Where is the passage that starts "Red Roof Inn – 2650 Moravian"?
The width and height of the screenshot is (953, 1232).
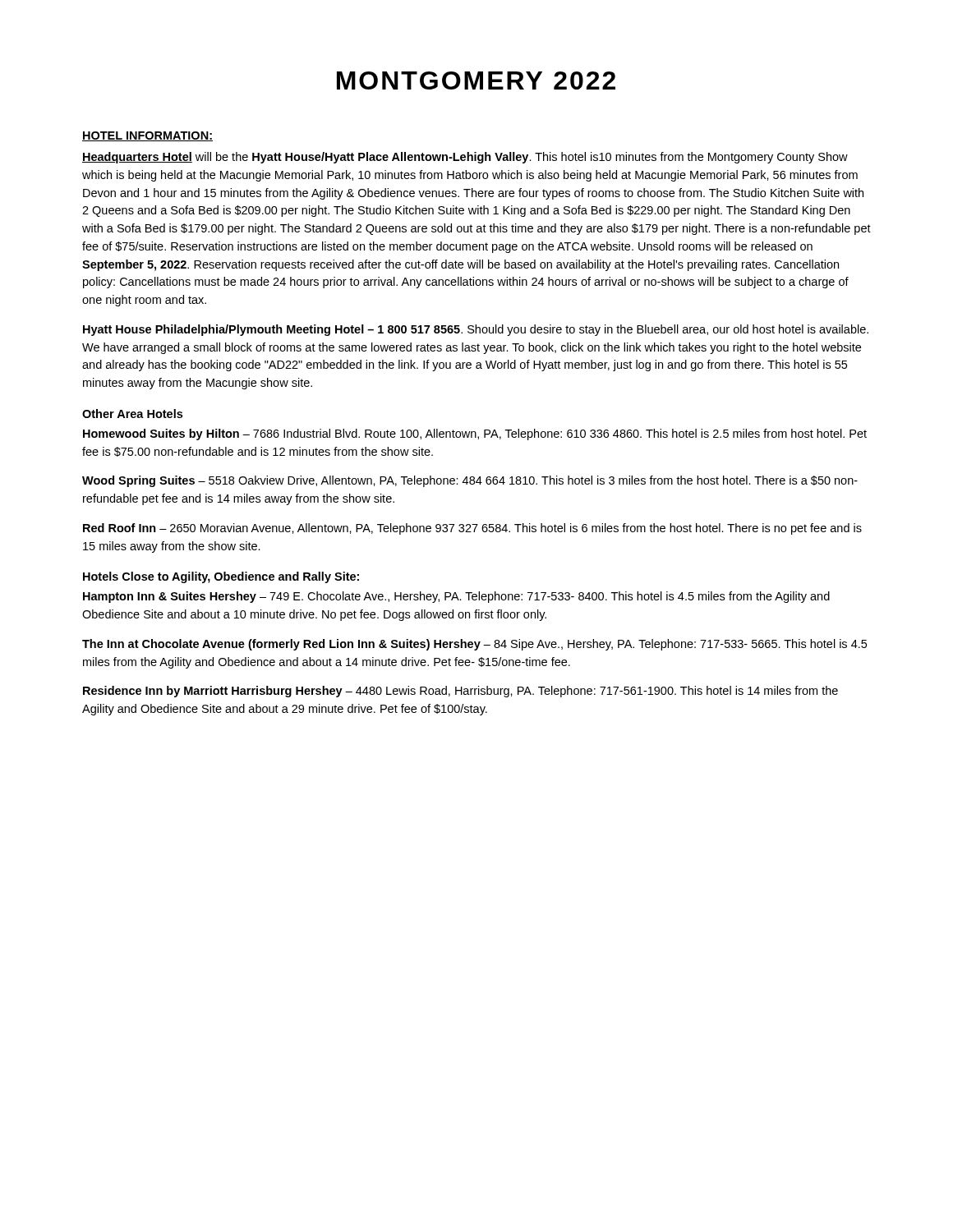click(476, 538)
